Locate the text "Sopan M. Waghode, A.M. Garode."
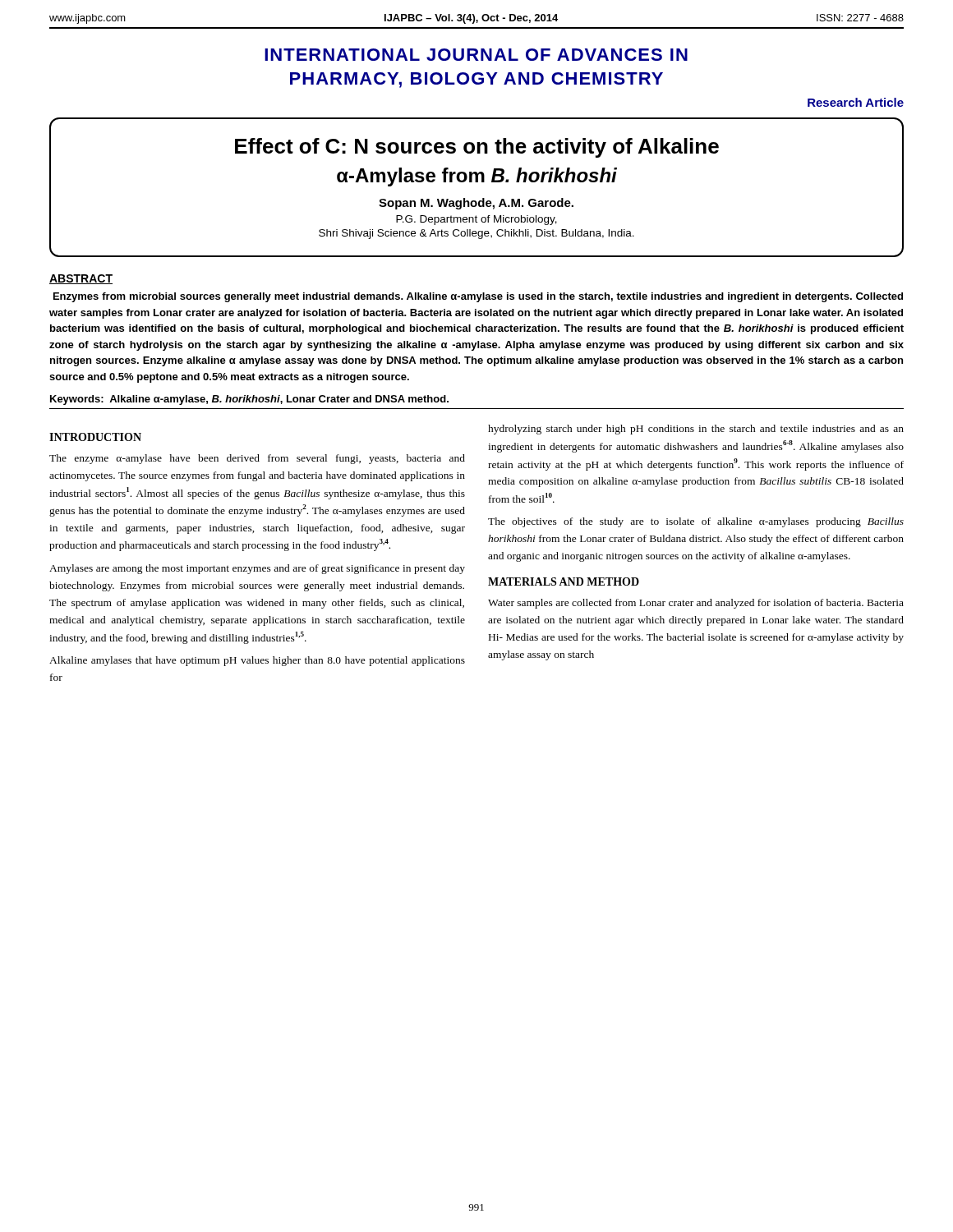The width and height of the screenshot is (953, 1232). click(x=476, y=203)
